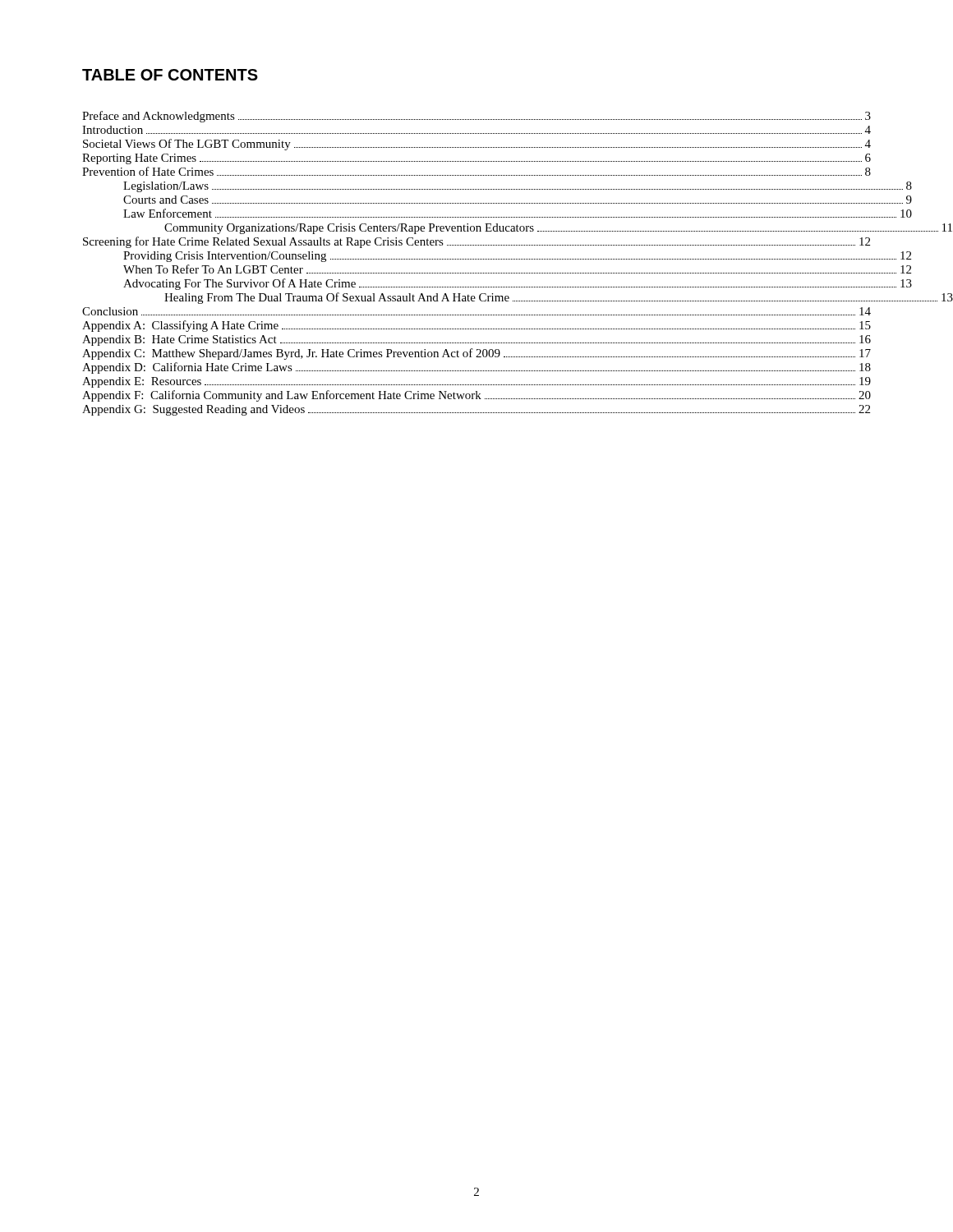
Task: Locate the title
Action: coord(170,75)
